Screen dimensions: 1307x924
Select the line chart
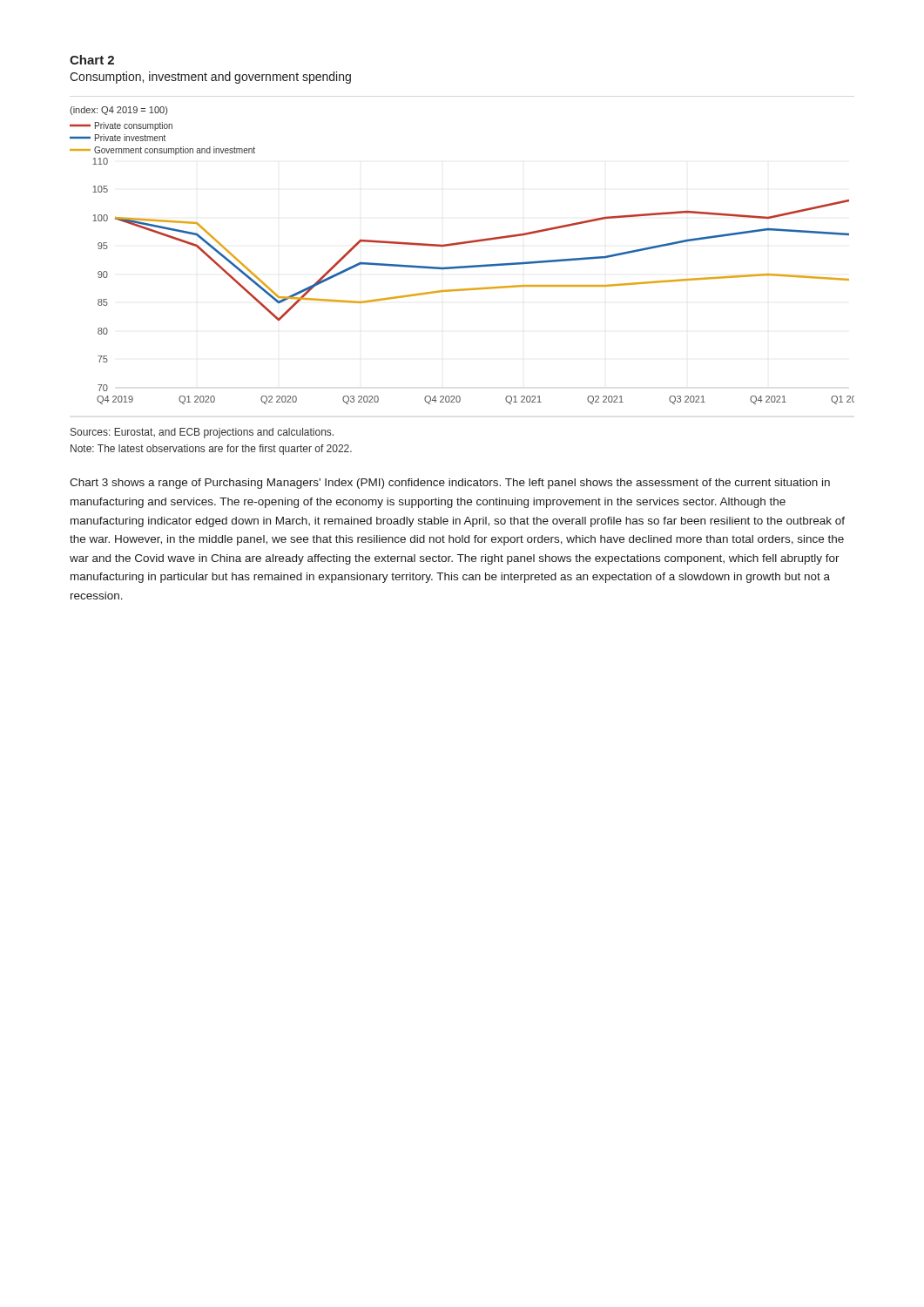coord(462,257)
